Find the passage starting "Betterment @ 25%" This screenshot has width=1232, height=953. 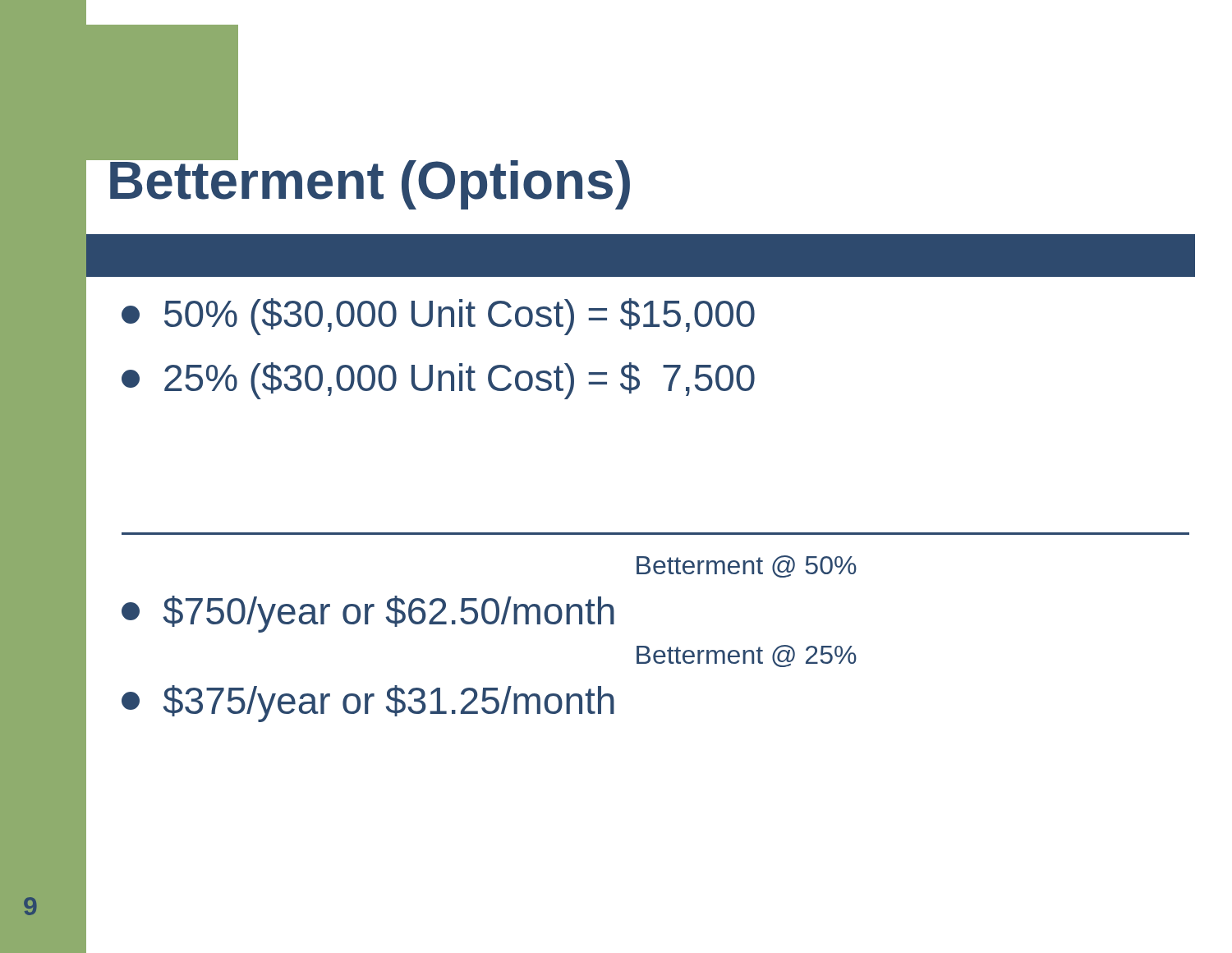(746, 655)
